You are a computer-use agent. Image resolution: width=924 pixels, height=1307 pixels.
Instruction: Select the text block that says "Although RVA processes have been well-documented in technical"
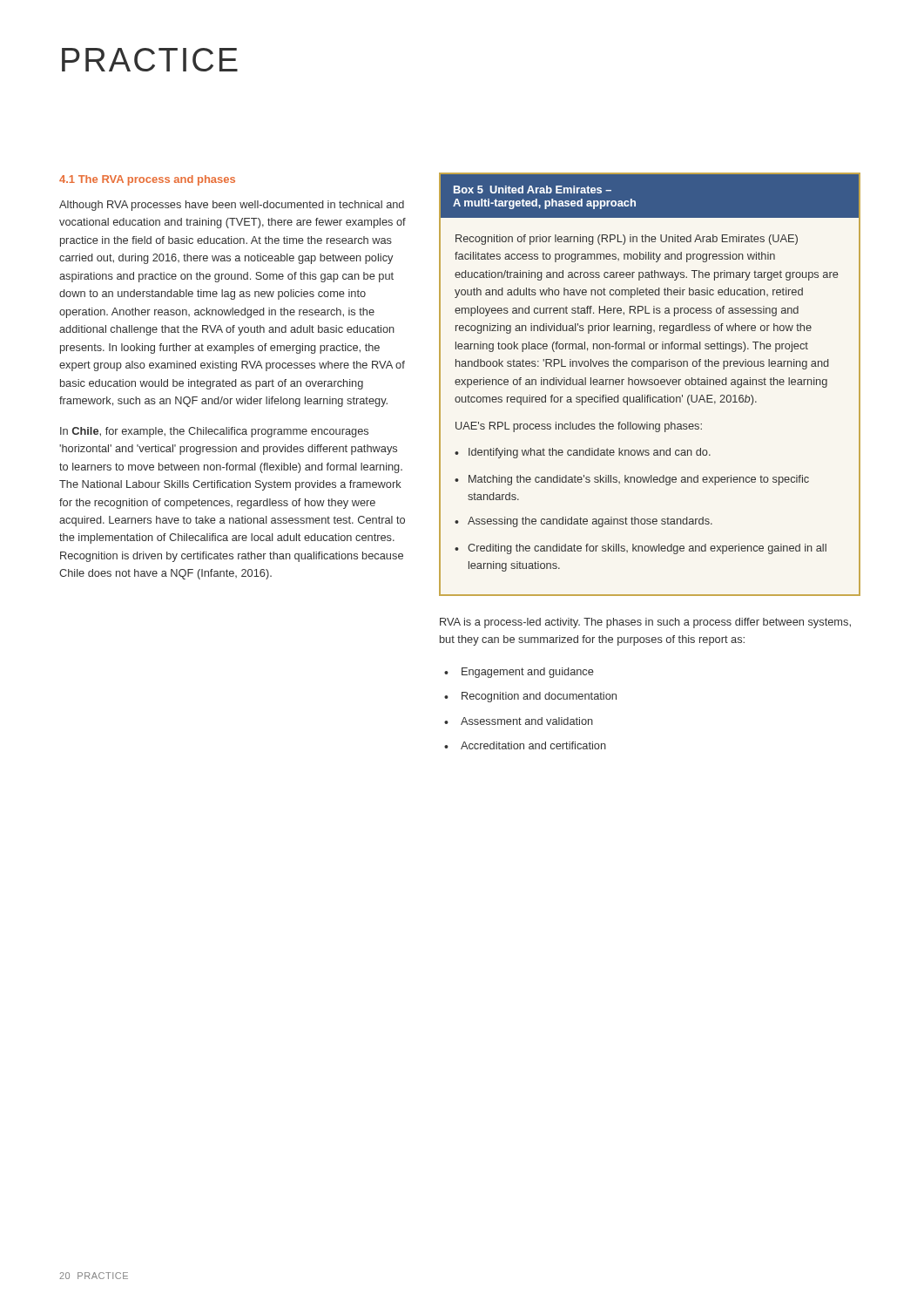pos(232,302)
